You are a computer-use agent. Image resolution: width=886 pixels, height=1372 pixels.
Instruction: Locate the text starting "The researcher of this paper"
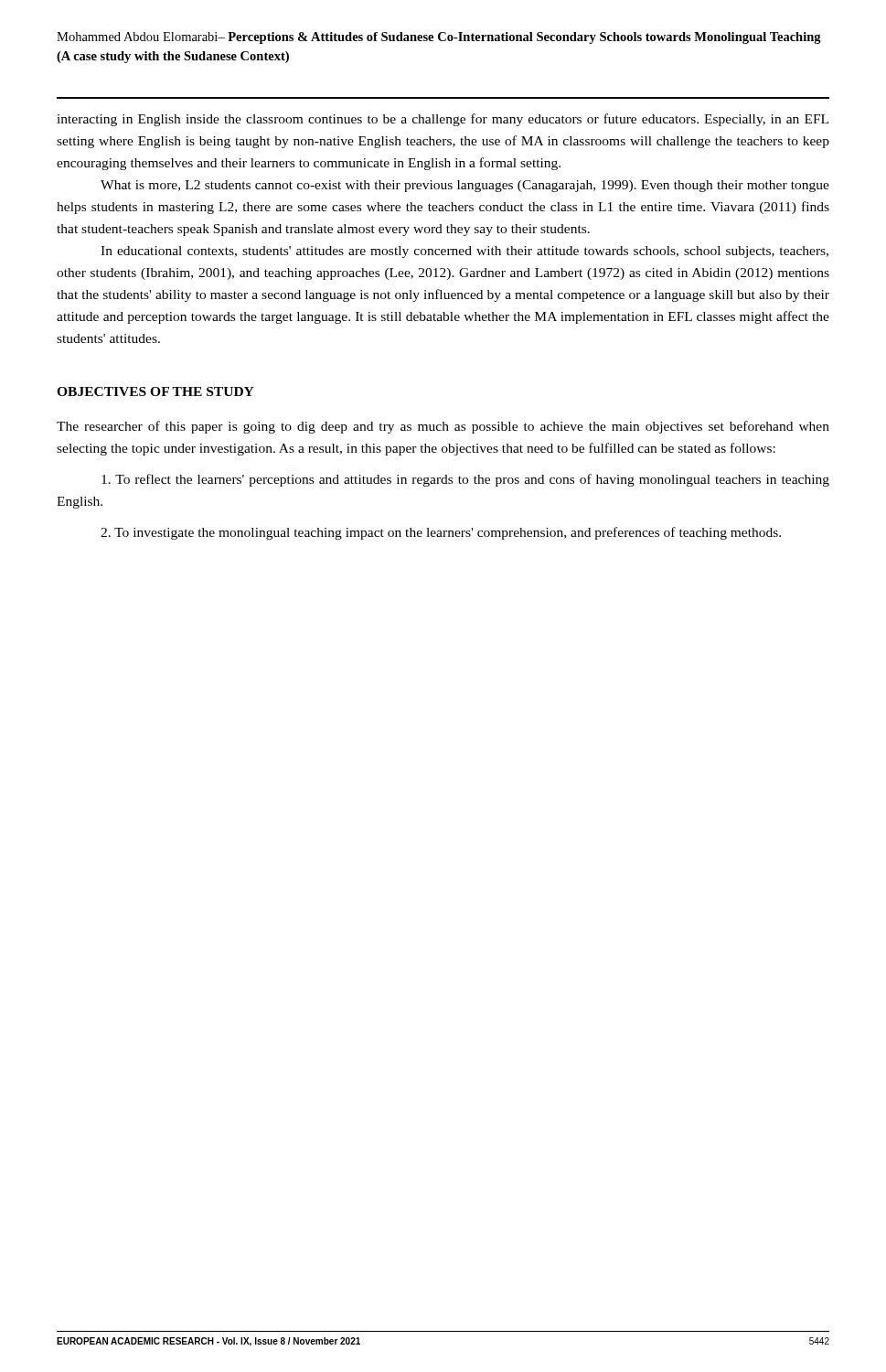(x=443, y=437)
